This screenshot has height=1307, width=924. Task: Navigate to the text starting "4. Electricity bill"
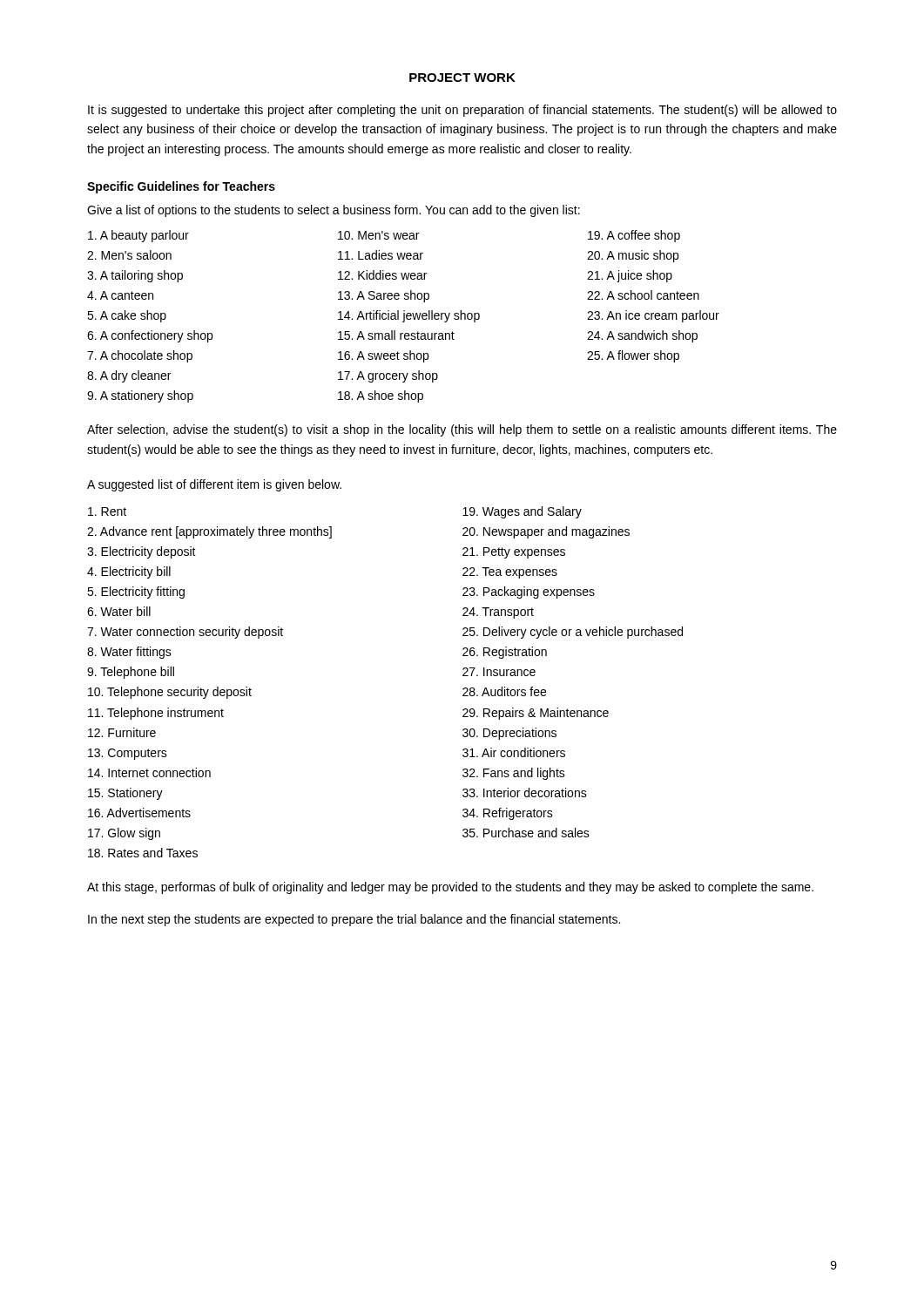coord(129,571)
